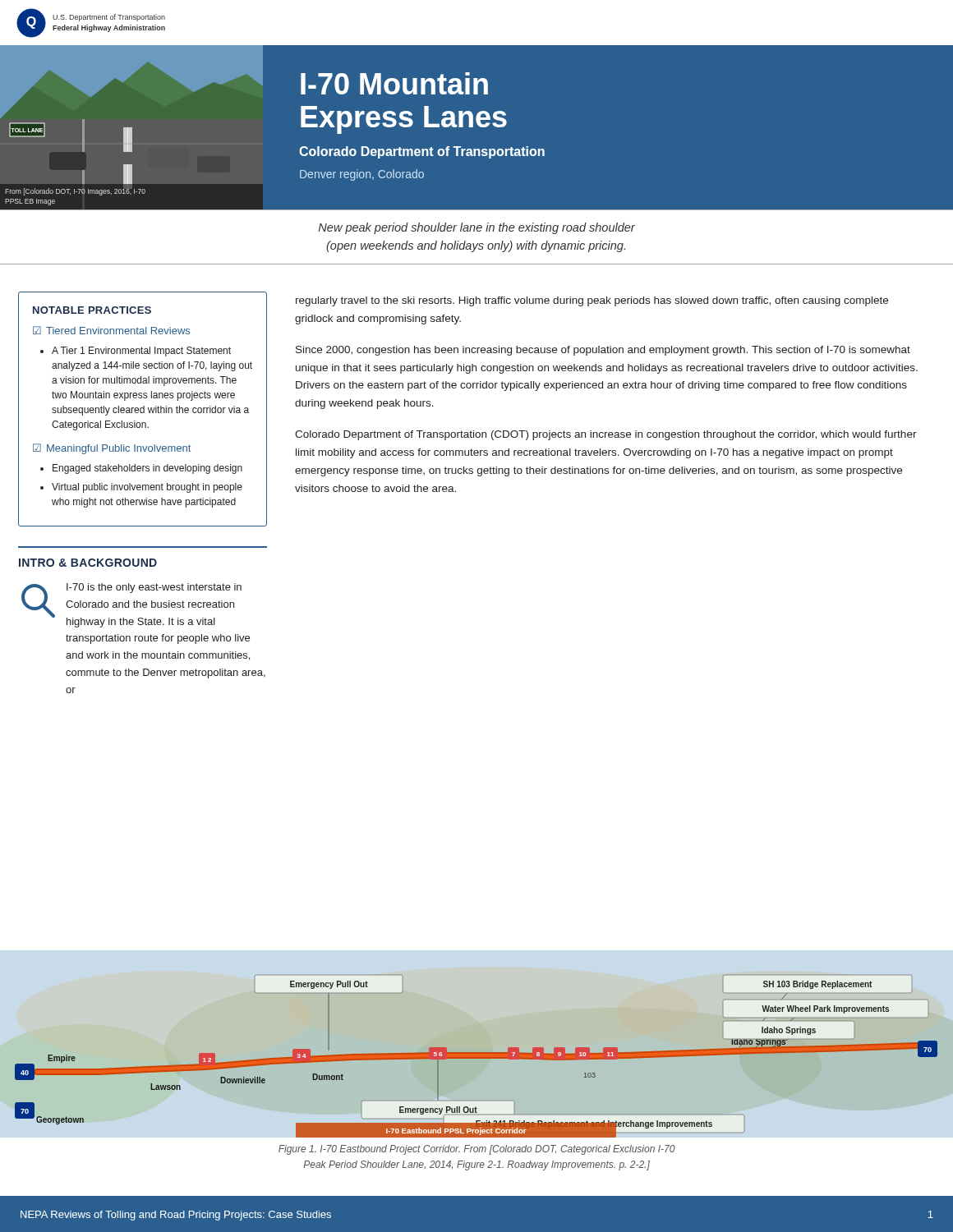Locate the text starting "regularly travel to the ski resorts."
Image resolution: width=953 pixels, height=1232 pixels.
pos(592,309)
